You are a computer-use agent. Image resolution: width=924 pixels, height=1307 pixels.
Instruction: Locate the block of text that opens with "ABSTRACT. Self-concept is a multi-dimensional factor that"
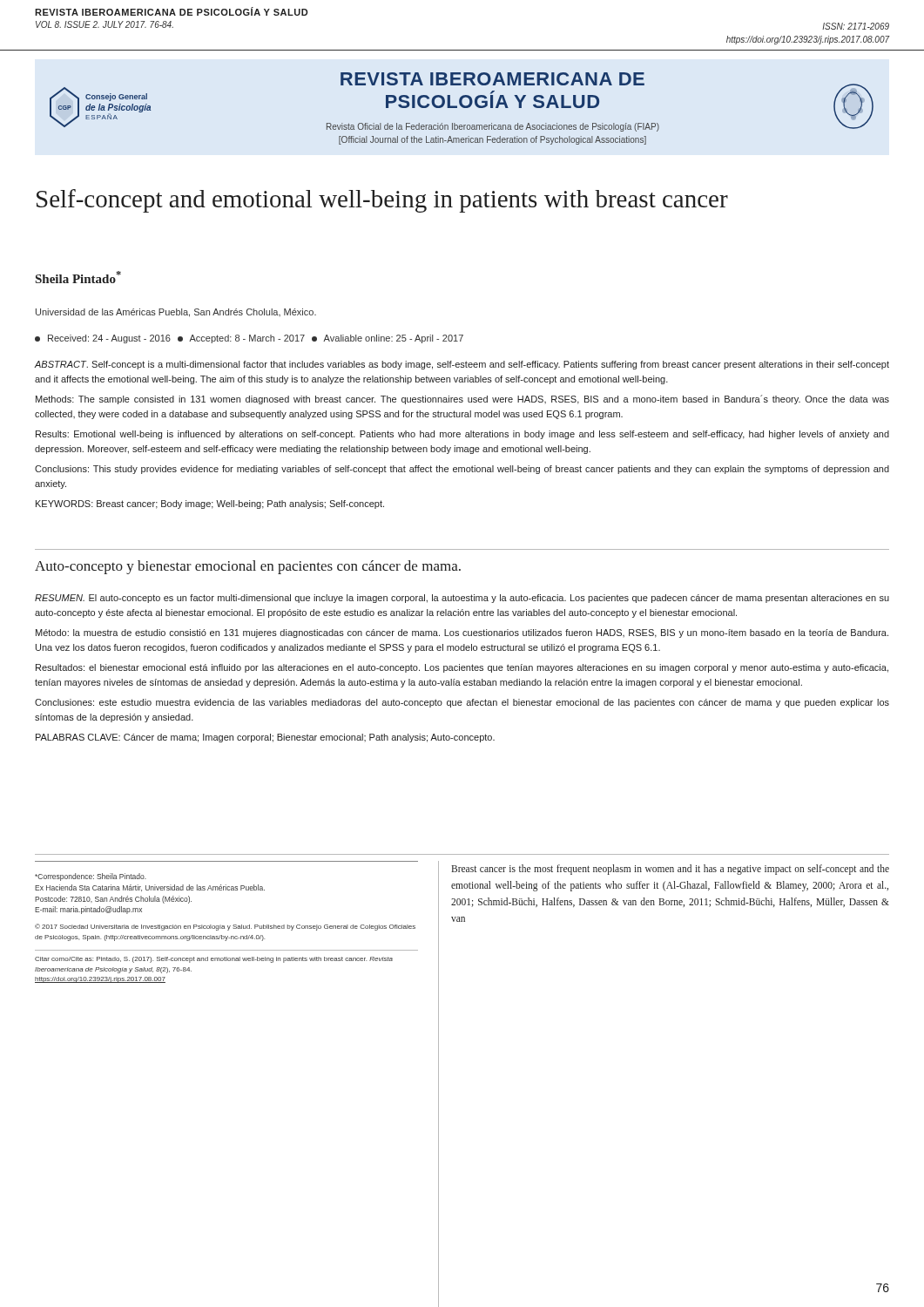[462, 435]
